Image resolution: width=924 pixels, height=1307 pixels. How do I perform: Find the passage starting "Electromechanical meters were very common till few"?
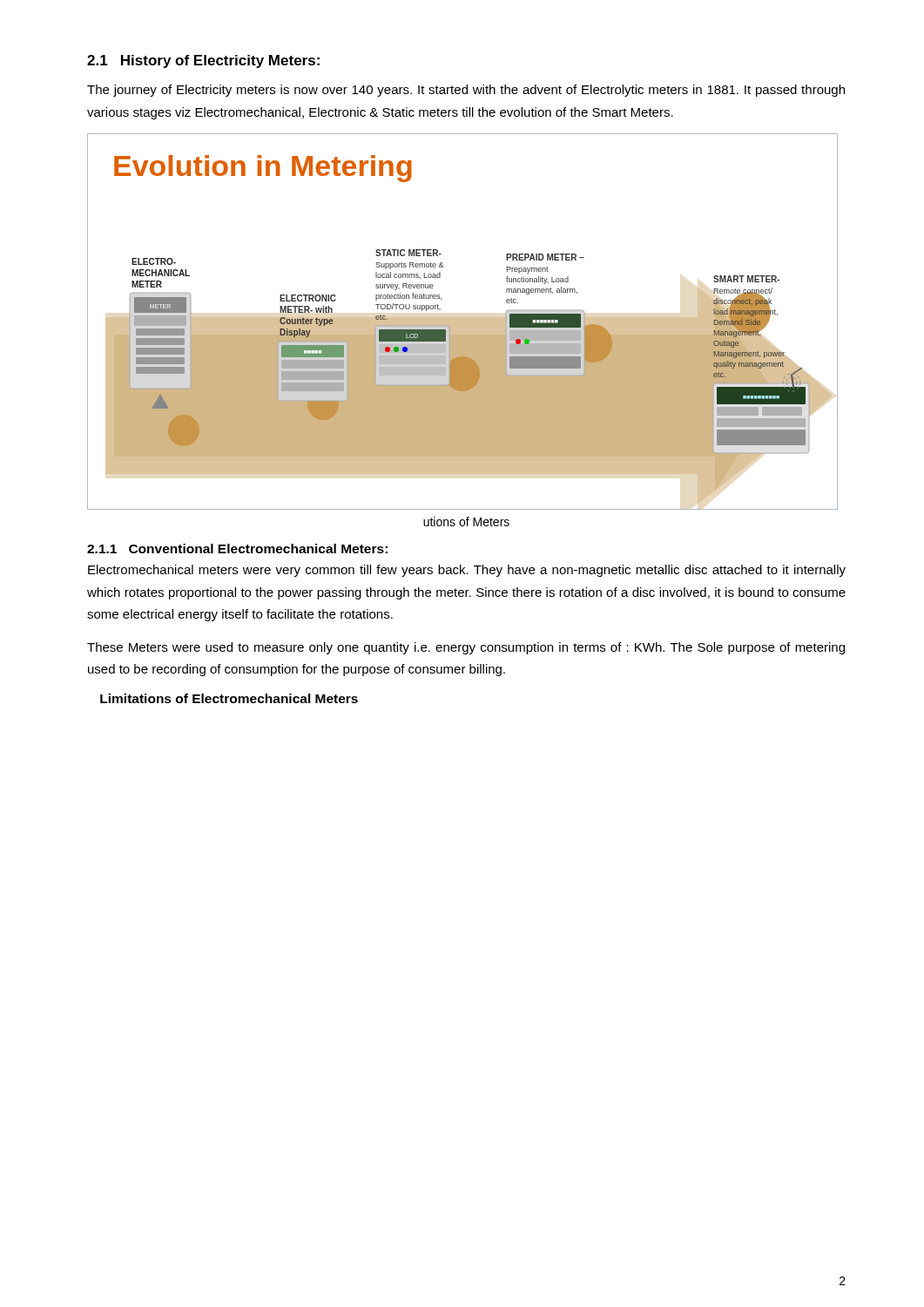(x=466, y=592)
